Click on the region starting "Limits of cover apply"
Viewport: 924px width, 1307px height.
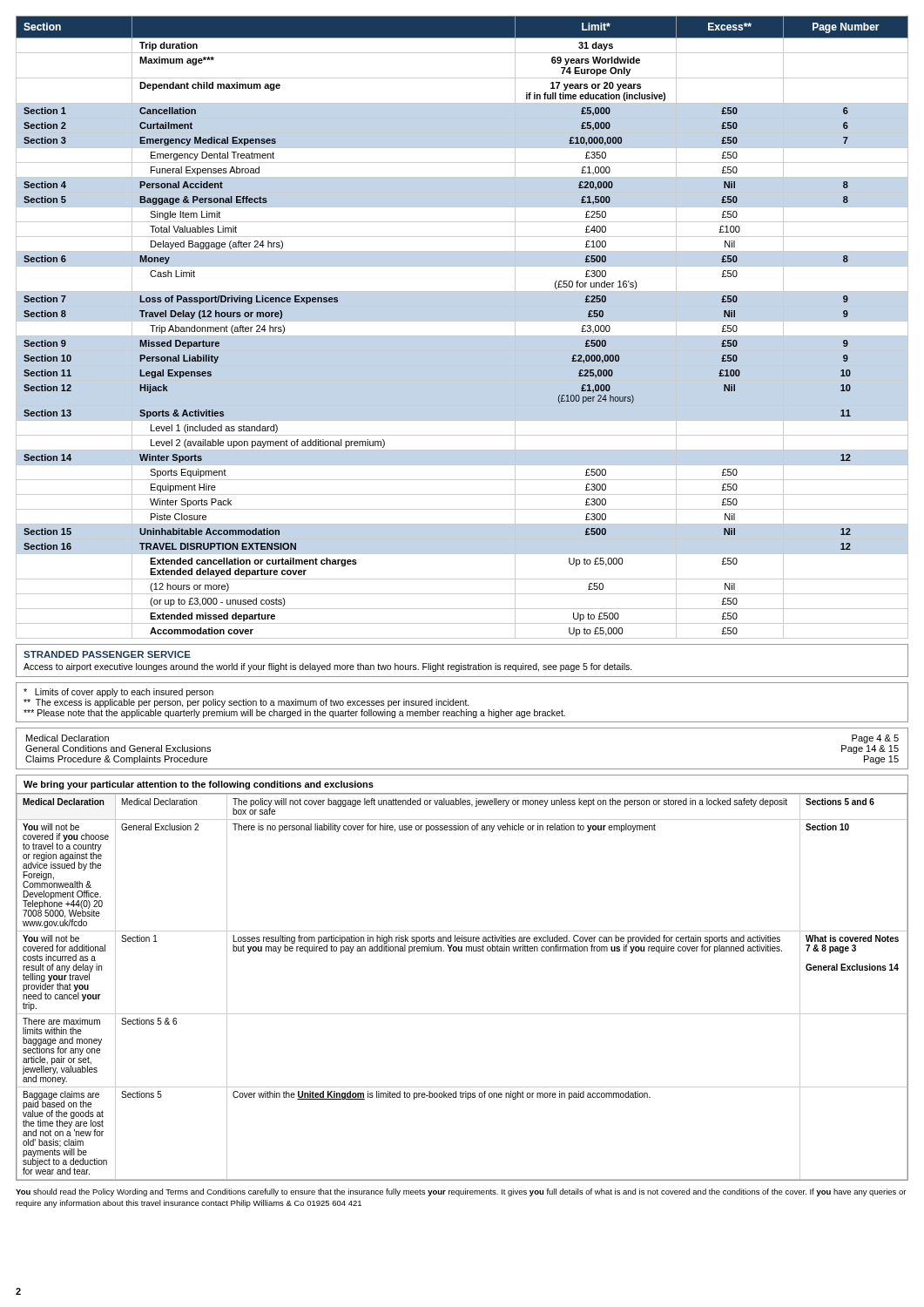click(x=295, y=702)
